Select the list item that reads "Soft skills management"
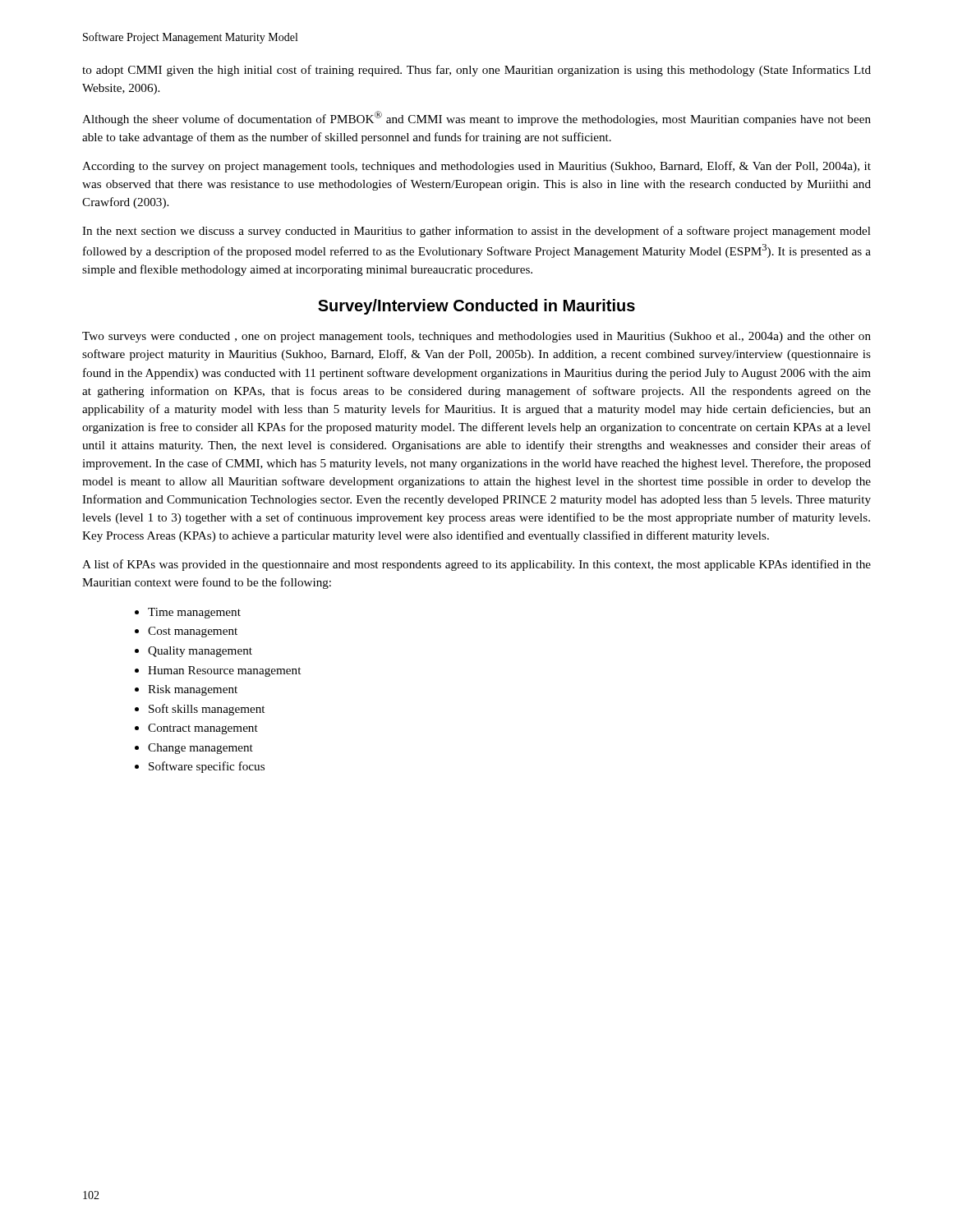 pyautogui.click(x=206, y=708)
